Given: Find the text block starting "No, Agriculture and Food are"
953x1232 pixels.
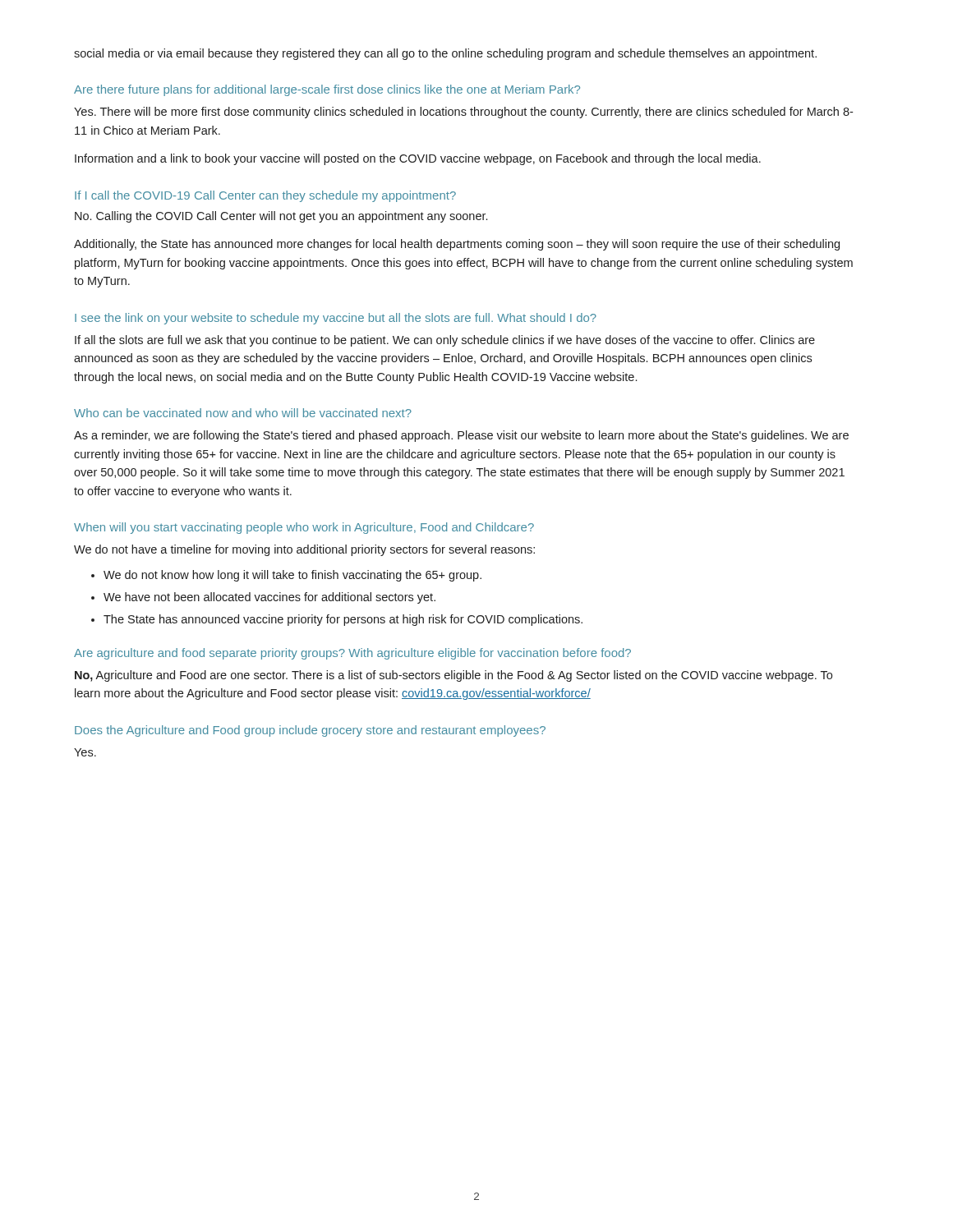Looking at the screenshot, I should pos(453,684).
